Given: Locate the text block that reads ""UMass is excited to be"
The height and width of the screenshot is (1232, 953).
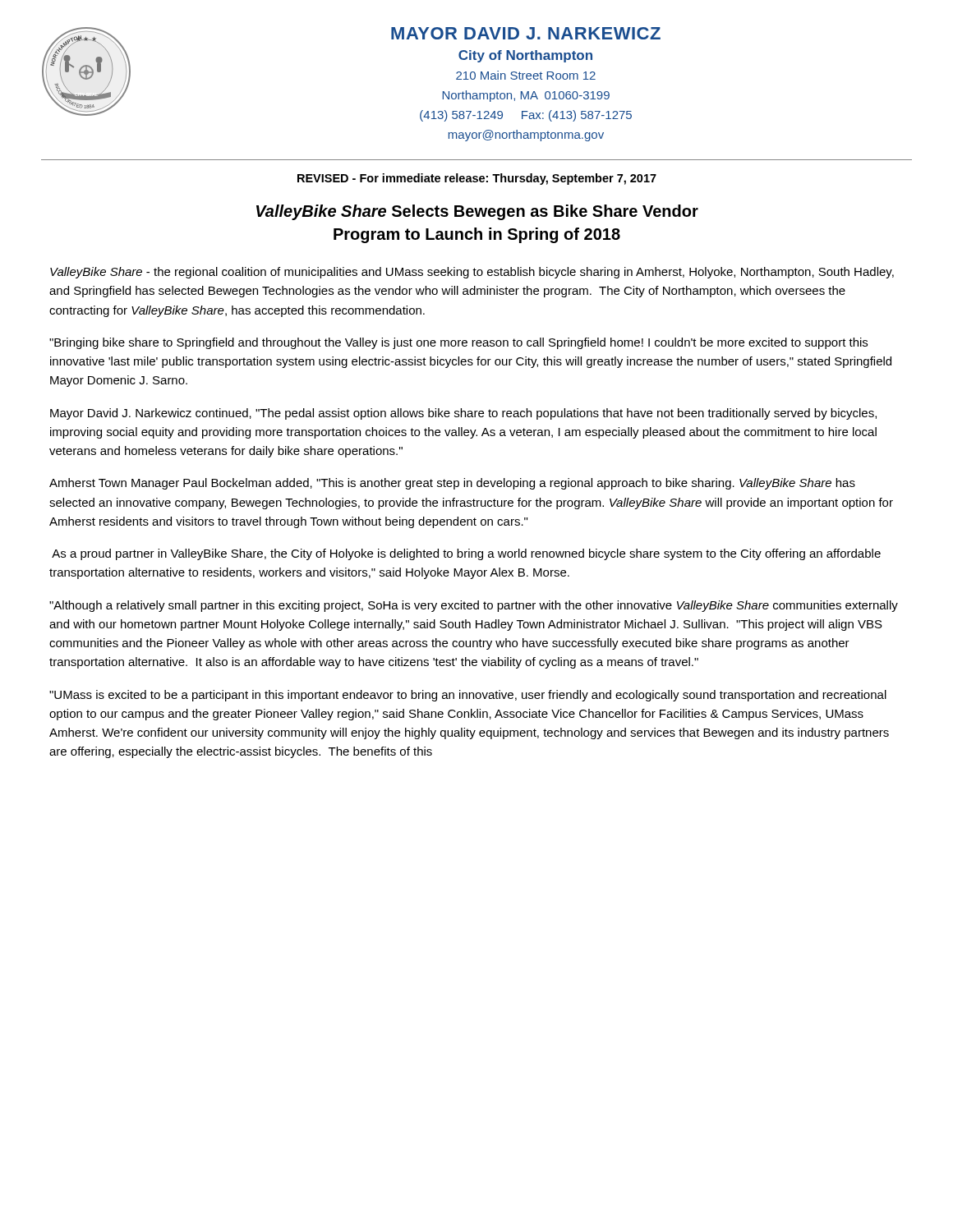Looking at the screenshot, I should pos(469,723).
